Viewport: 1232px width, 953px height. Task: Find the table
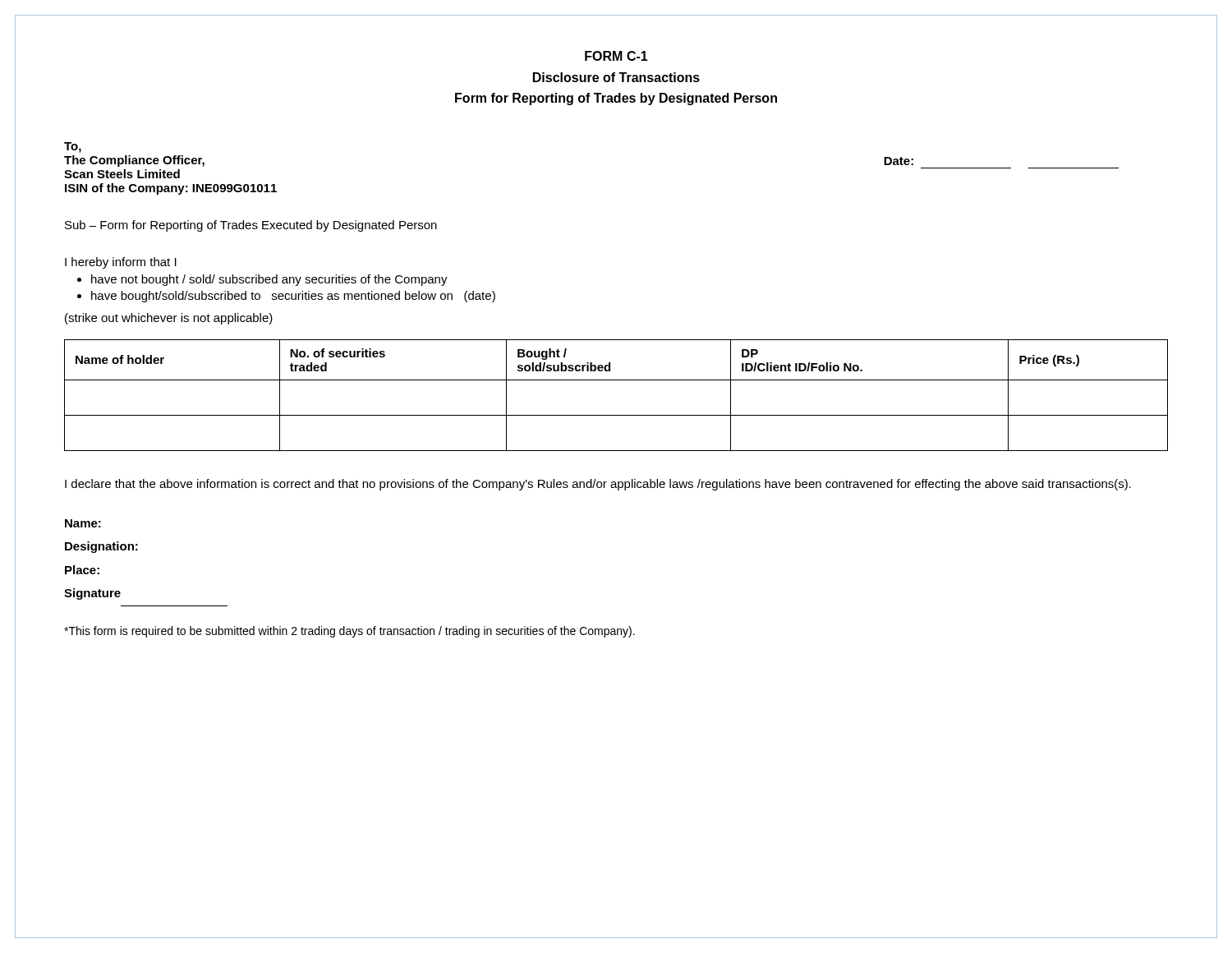(x=616, y=395)
